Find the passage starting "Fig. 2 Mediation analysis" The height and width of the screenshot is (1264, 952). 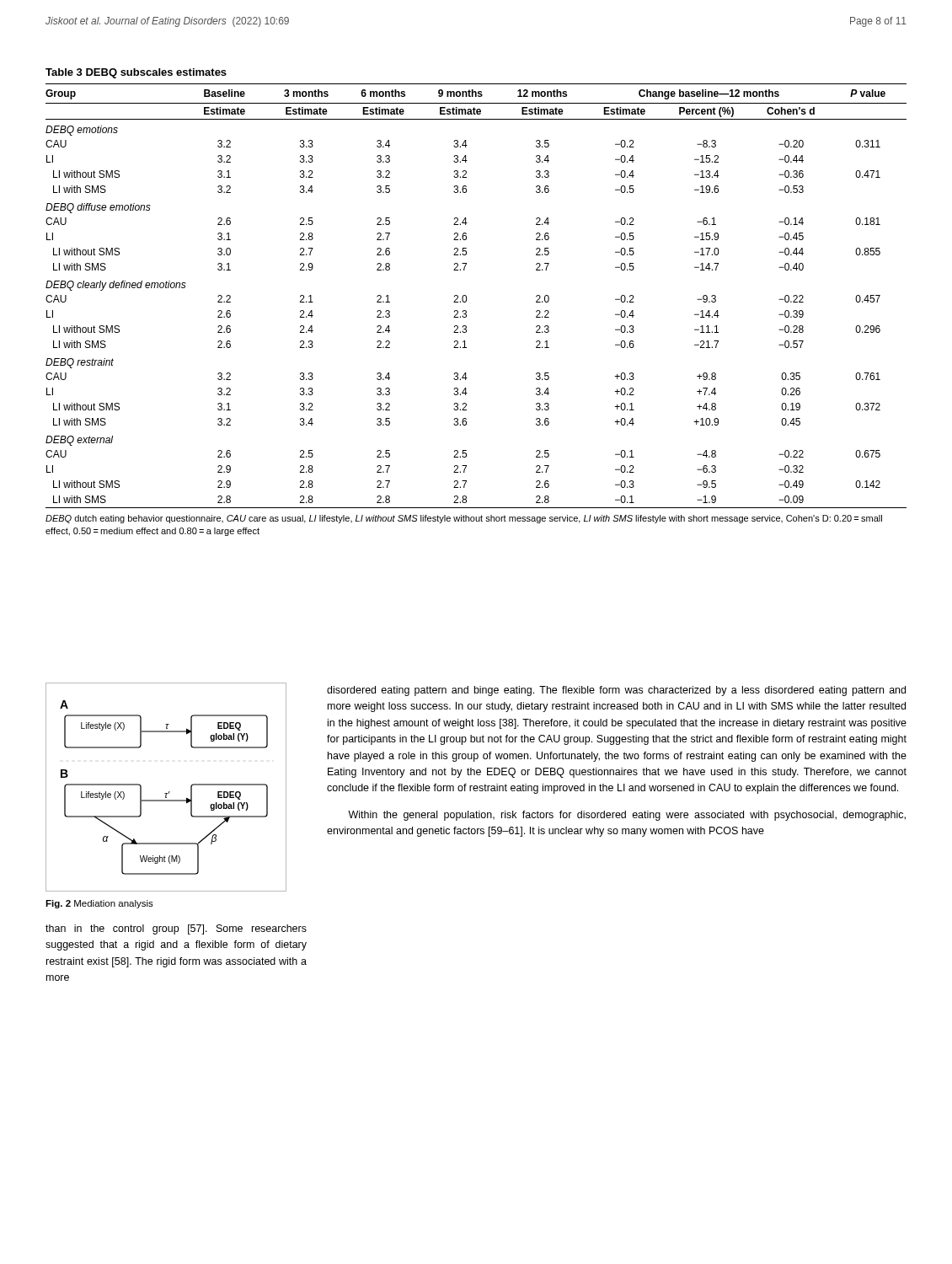tap(99, 903)
